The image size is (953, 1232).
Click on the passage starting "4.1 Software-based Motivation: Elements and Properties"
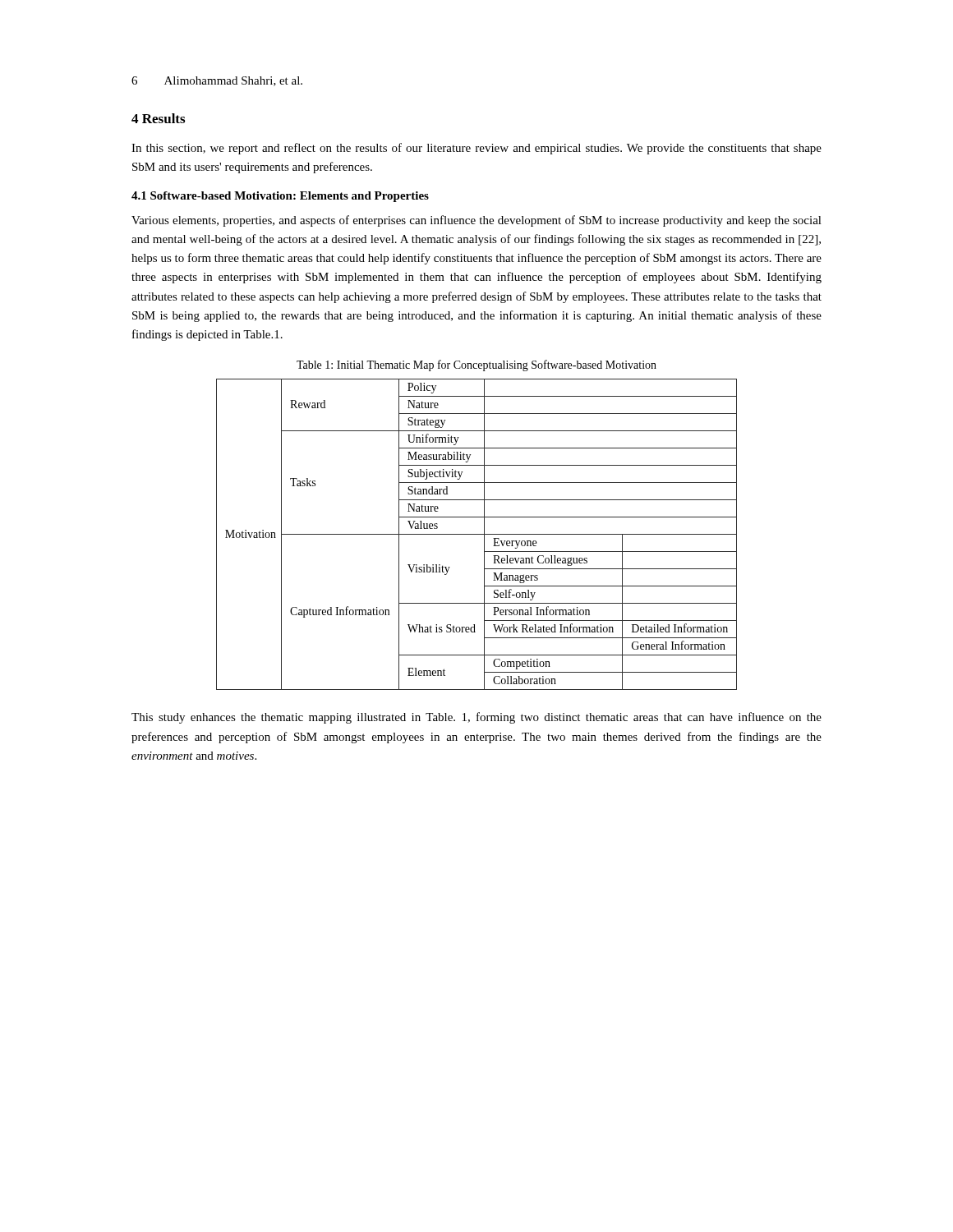280,197
